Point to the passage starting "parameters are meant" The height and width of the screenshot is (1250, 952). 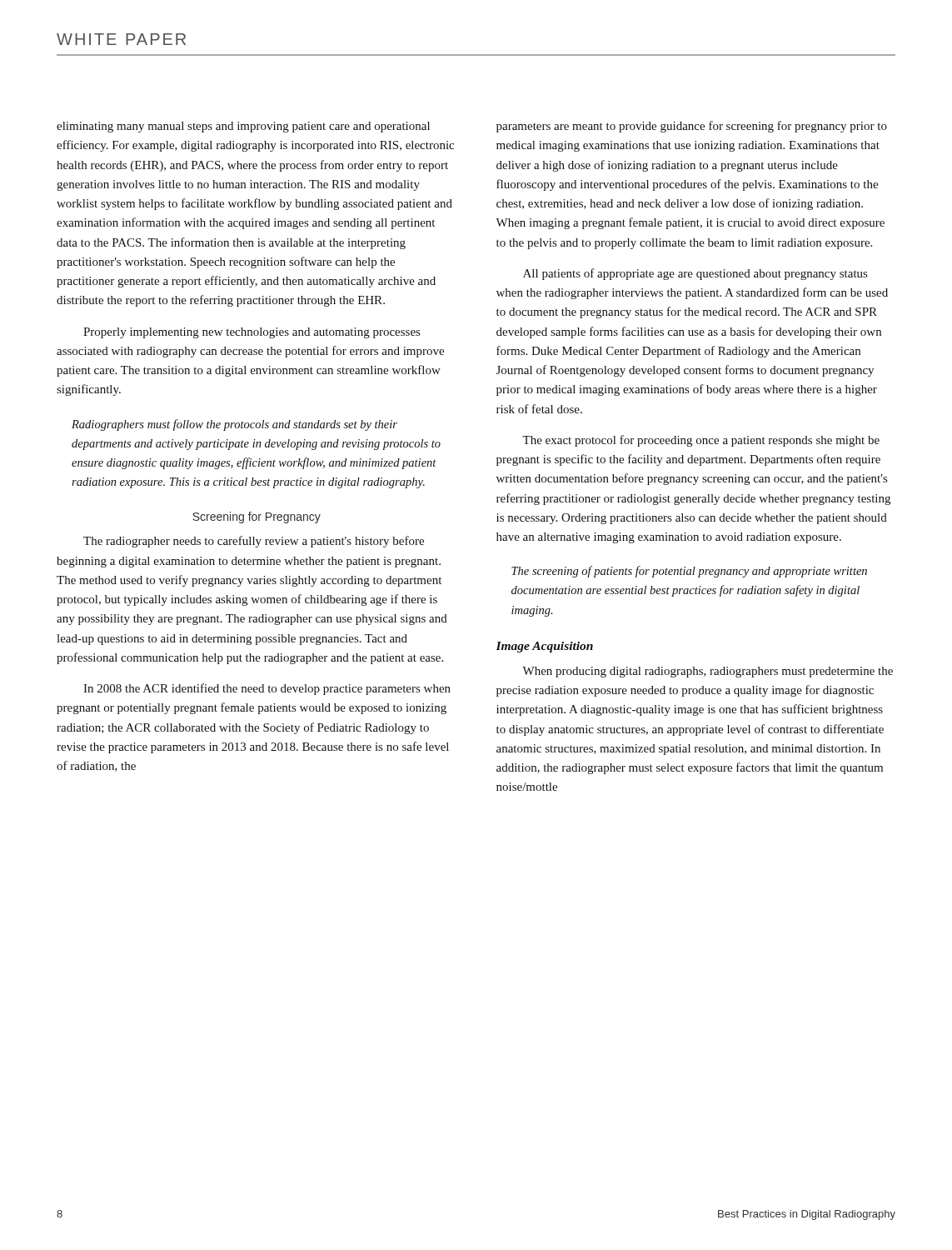(696, 184)
